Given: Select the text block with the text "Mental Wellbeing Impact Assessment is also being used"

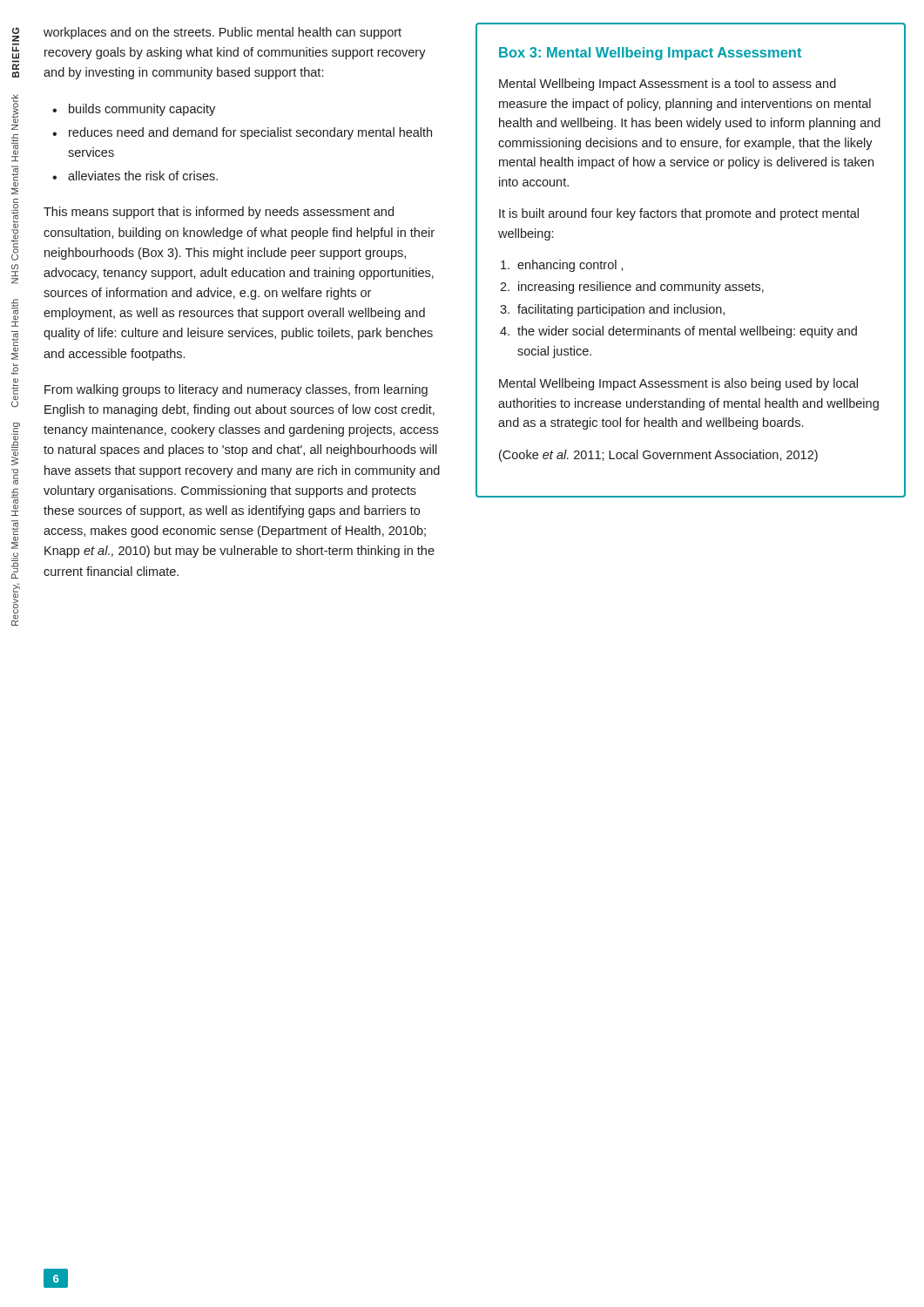Looking at the screenshot, I should [691, 403].
